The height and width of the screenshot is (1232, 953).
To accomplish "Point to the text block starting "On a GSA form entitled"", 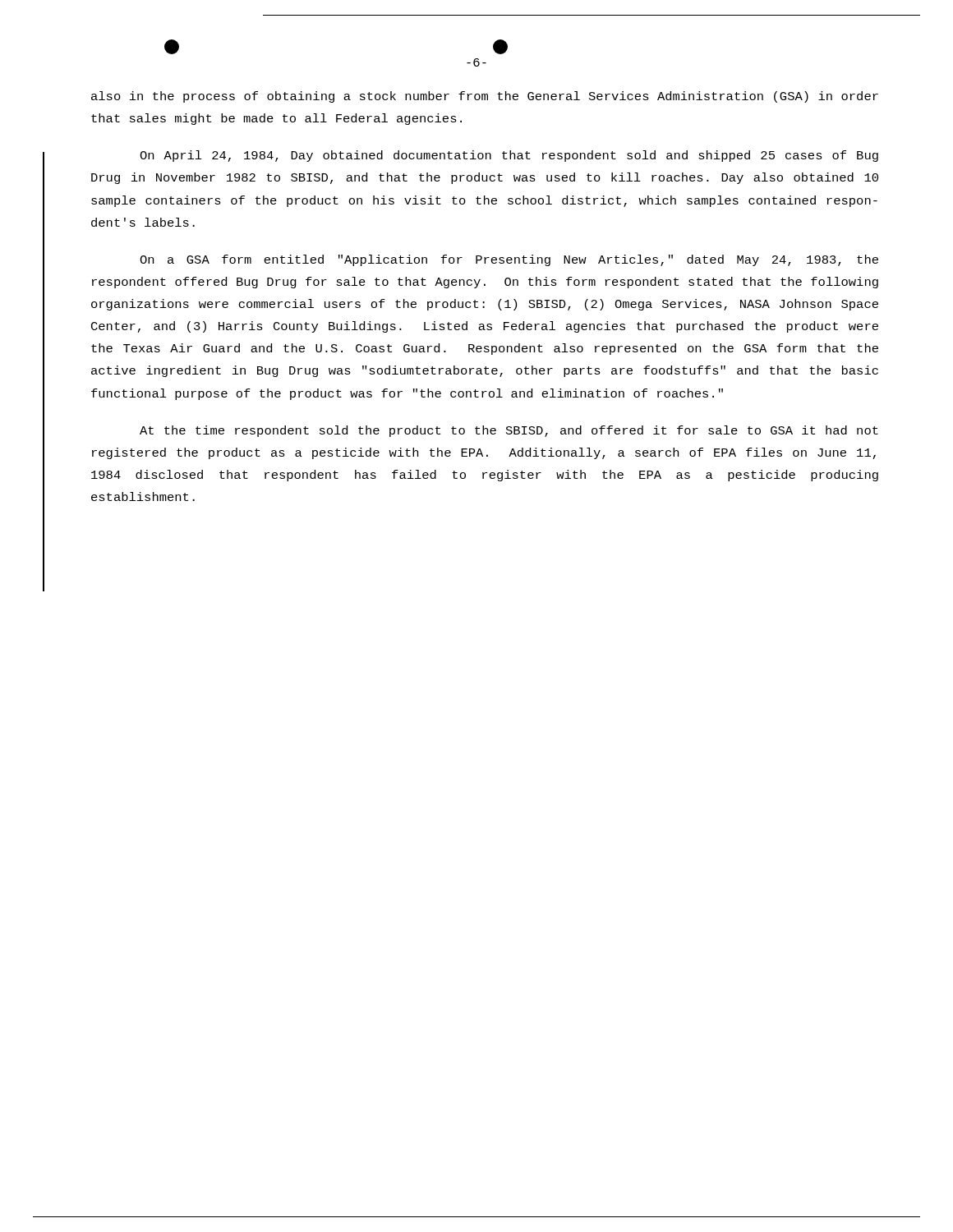I will [x=485, y=327].
